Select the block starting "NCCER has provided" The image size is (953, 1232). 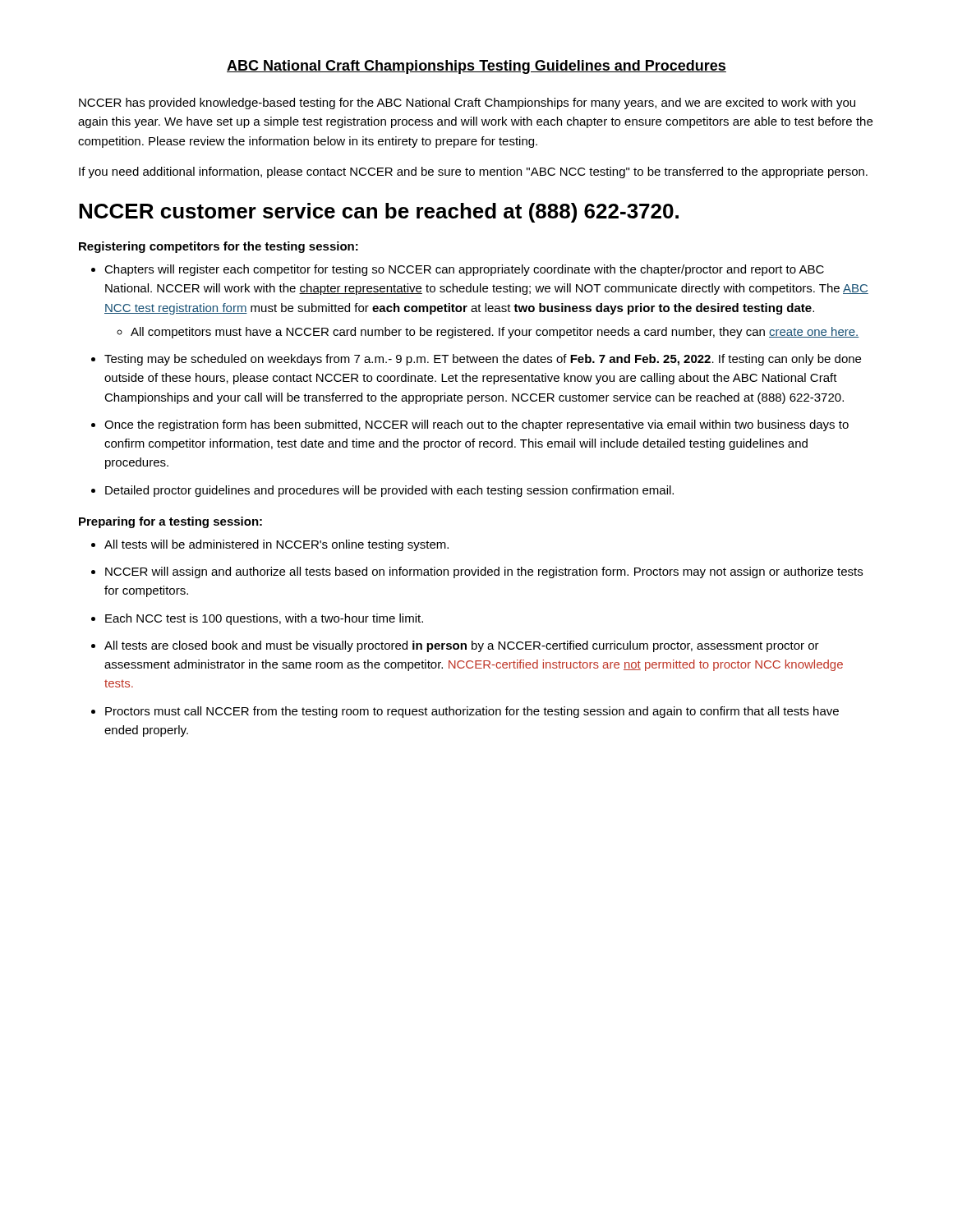coord(476,121)
